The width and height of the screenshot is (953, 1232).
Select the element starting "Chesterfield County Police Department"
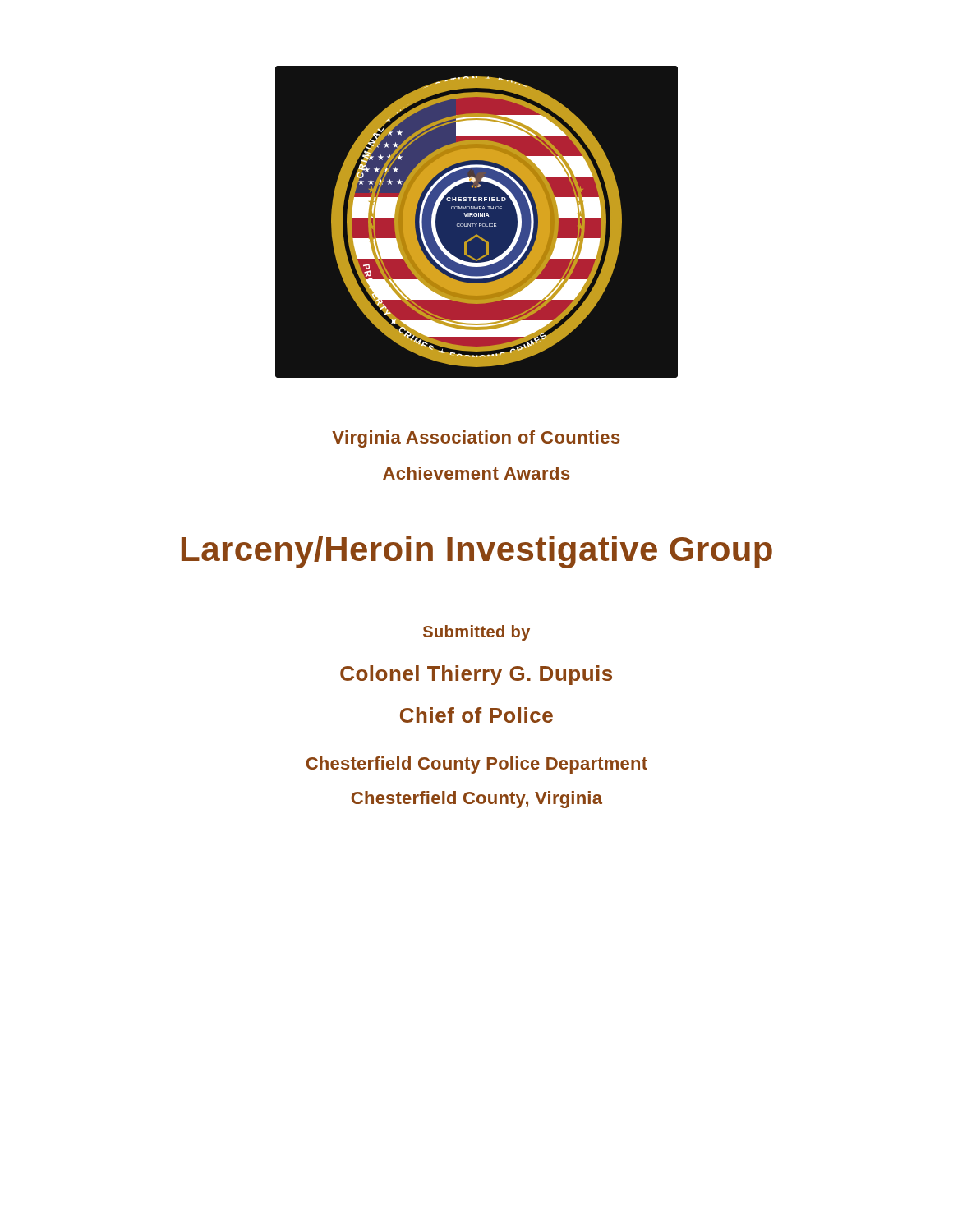476,763
